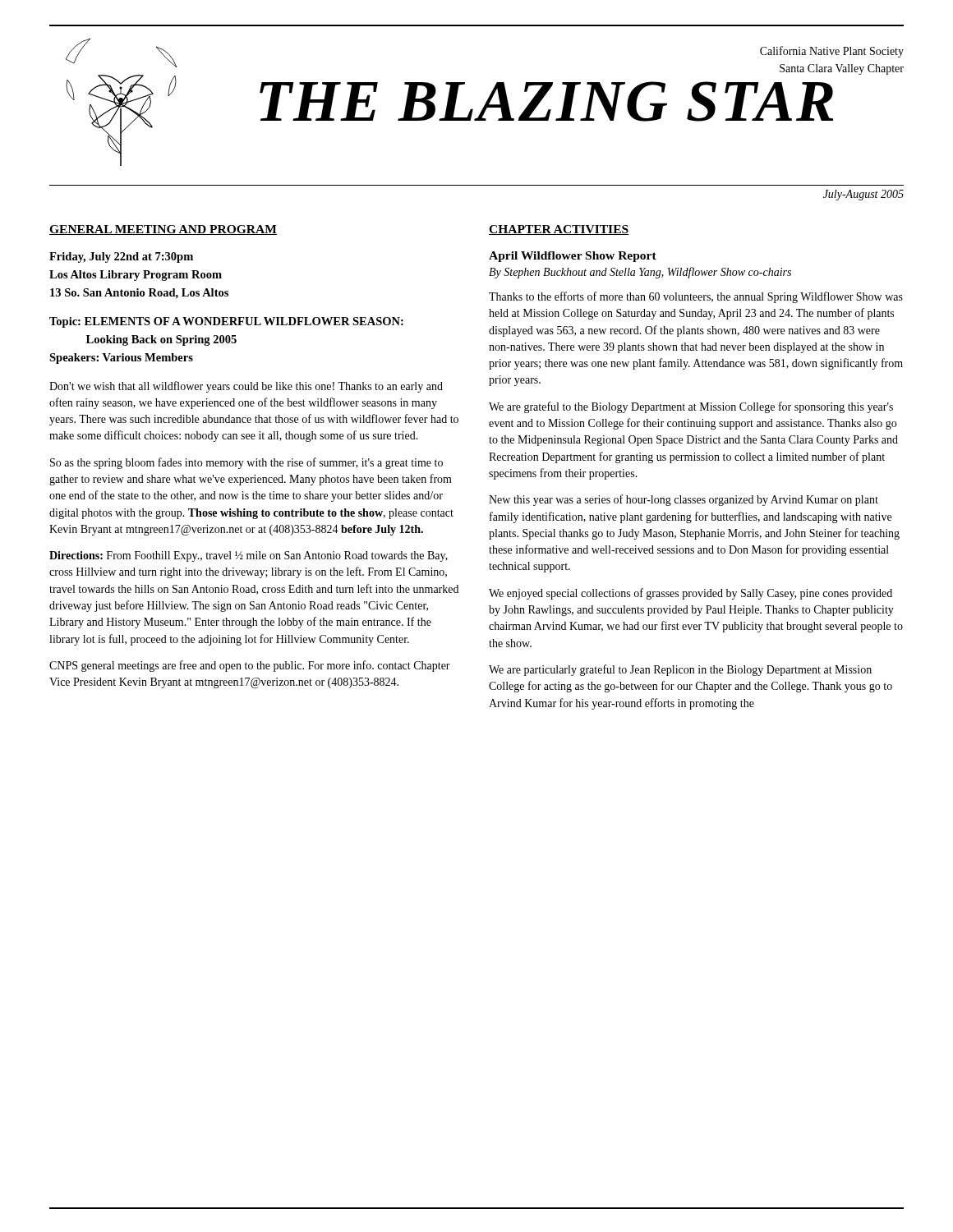Screen dimensions: 1232x953
Task: Find the passage starting "We enjoyed special collections of grasses provided"
Action: [x=696, y=618]
